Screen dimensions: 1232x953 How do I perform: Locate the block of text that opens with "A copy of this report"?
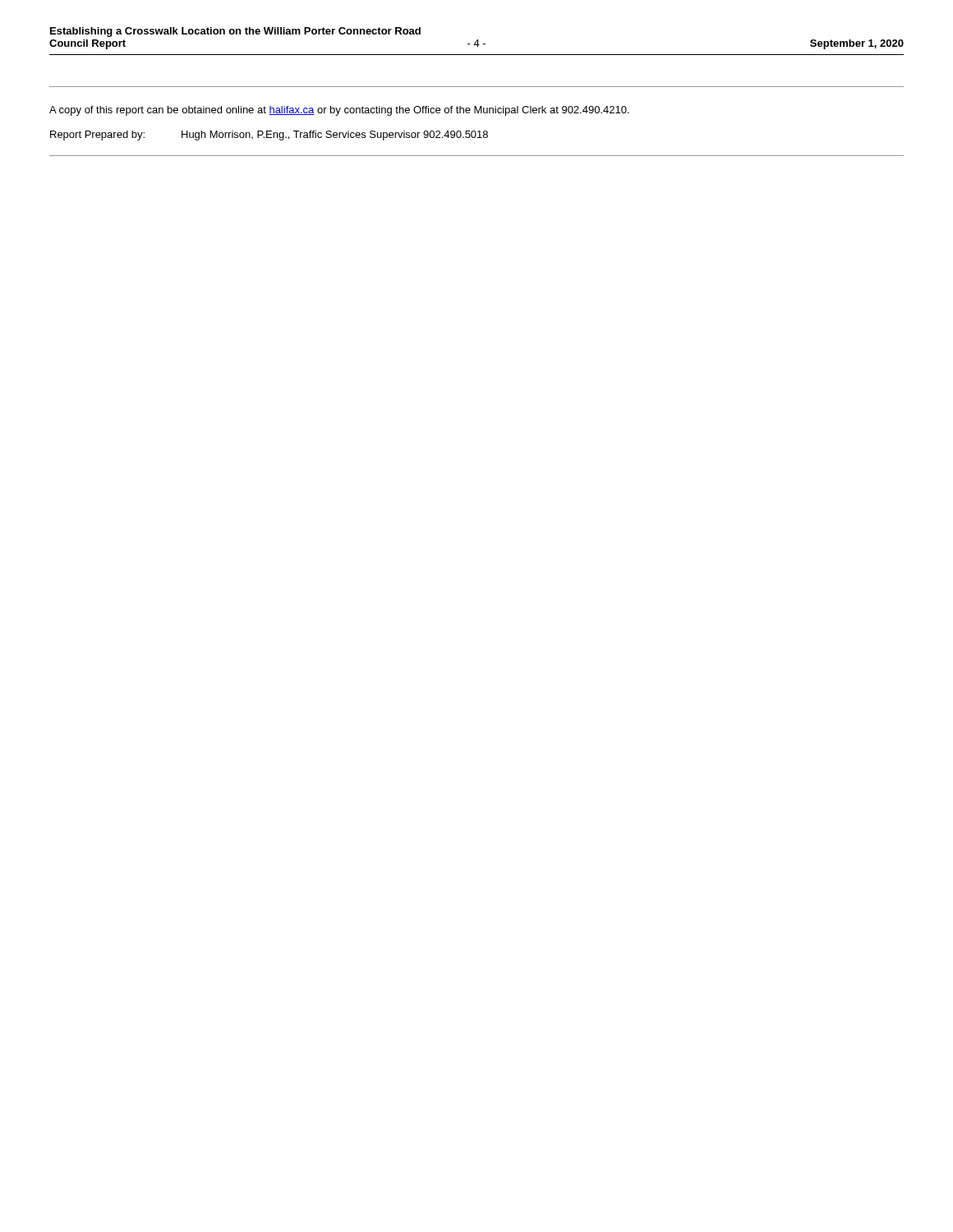340,110
